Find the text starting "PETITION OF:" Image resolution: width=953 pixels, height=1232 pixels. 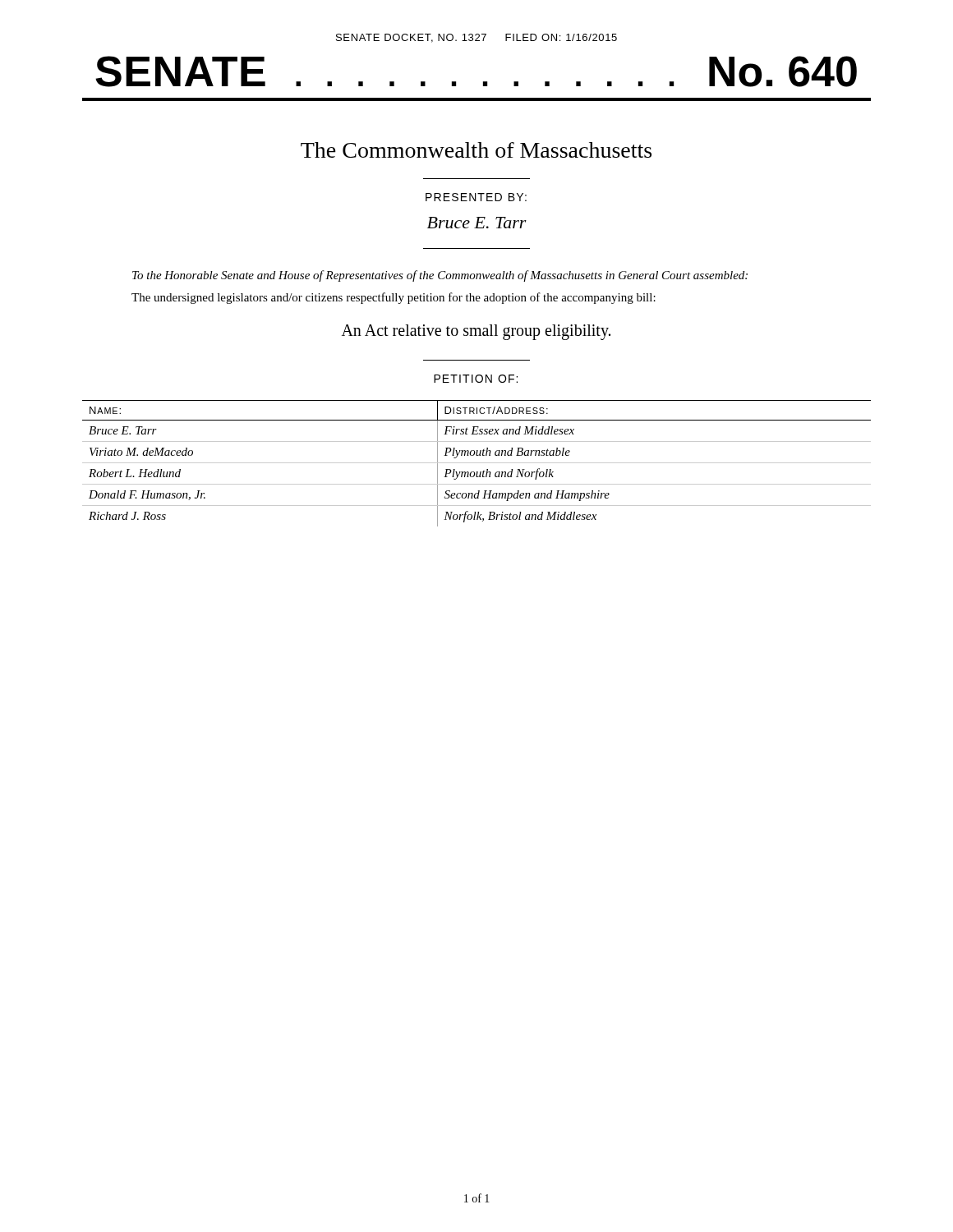(x=476, y=379)
